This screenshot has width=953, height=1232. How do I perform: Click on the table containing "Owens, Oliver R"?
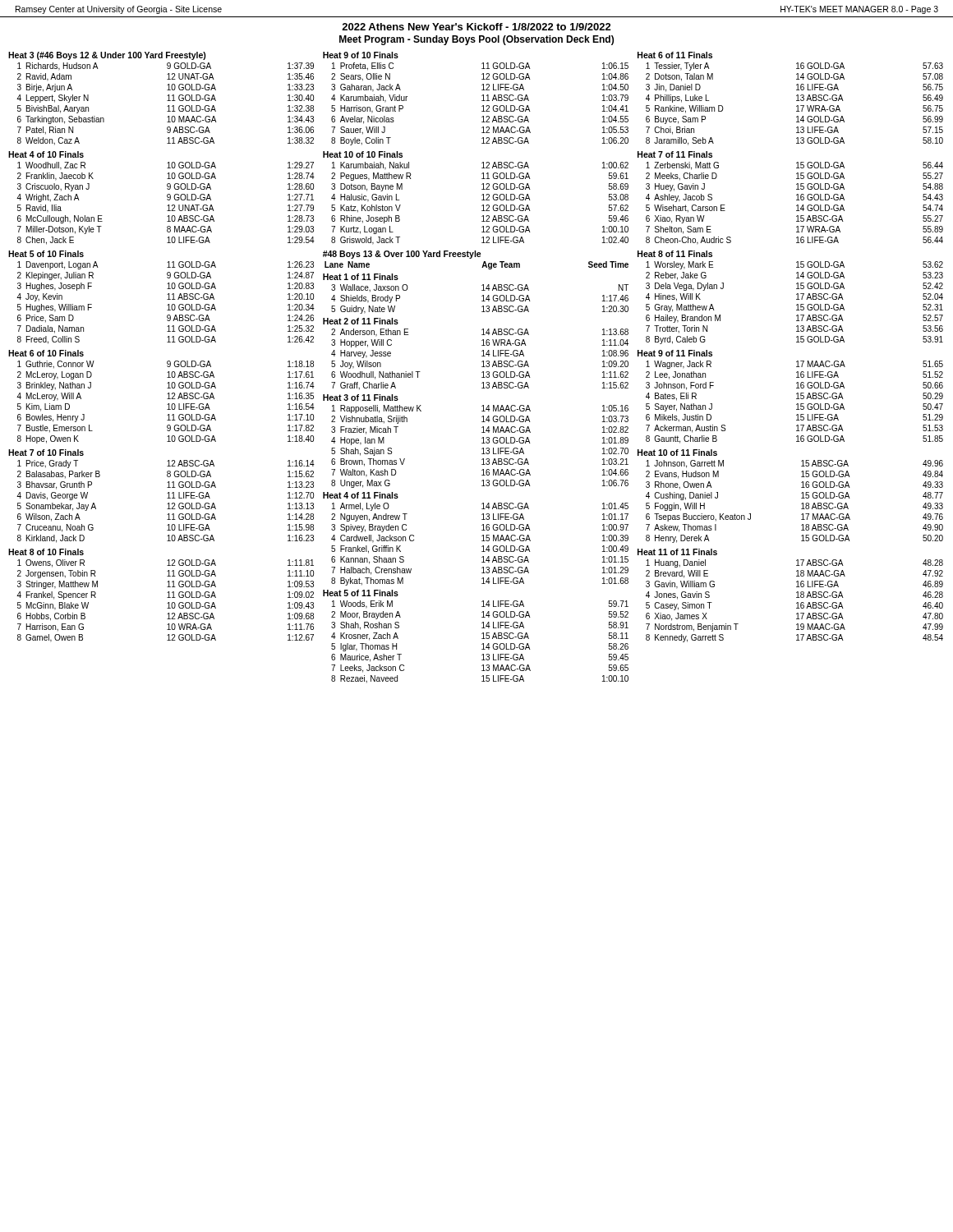[x=162, y=595]
